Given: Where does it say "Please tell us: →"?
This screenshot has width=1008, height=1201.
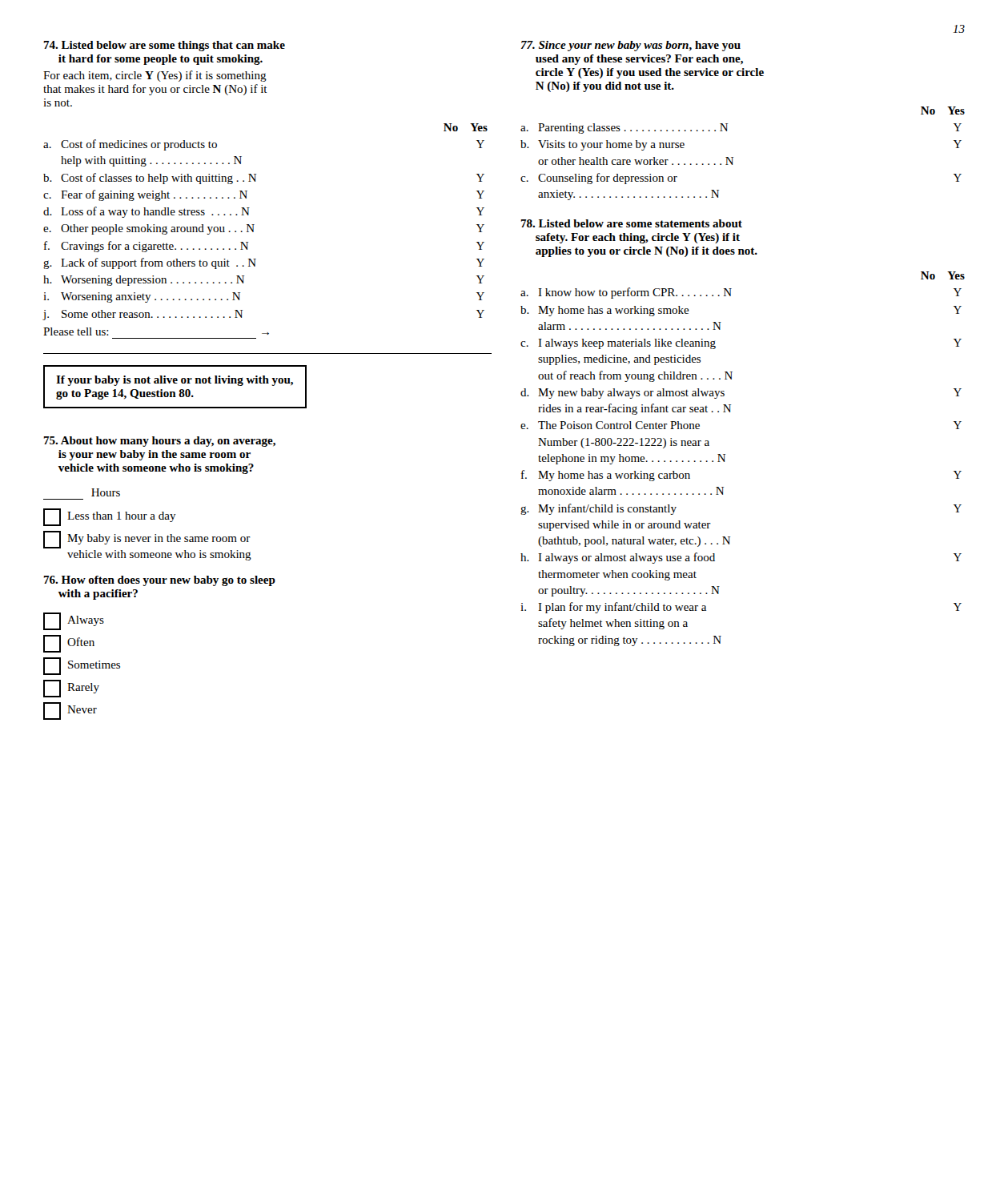Looking at the screenshot, I should pyautogui.click(x=157, y=332).
